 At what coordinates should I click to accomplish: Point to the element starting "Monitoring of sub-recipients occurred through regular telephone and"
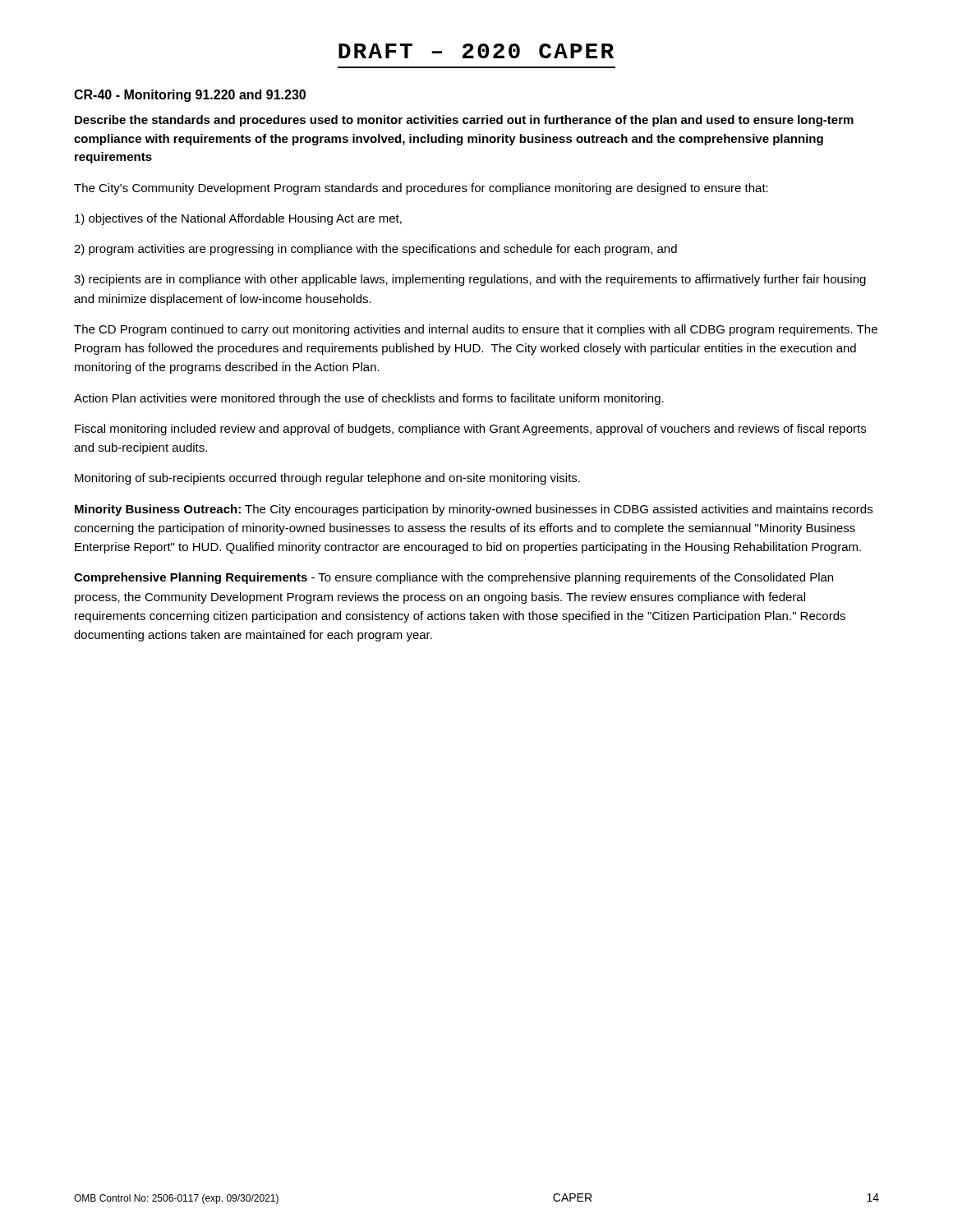[327, 478]
